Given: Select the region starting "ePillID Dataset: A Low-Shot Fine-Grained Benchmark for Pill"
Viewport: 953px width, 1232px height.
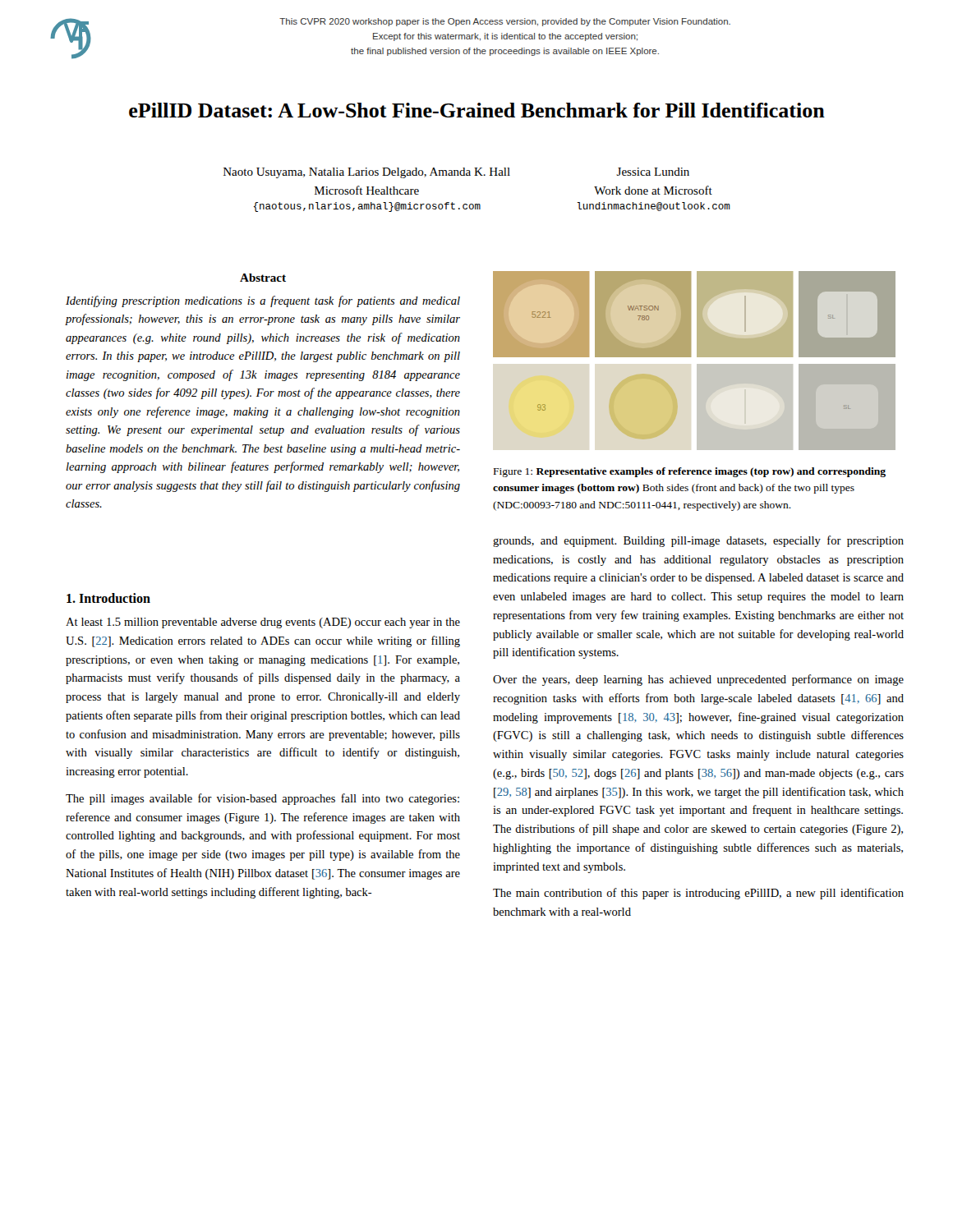Looking at the screenshot, I should tap(476, 111).
